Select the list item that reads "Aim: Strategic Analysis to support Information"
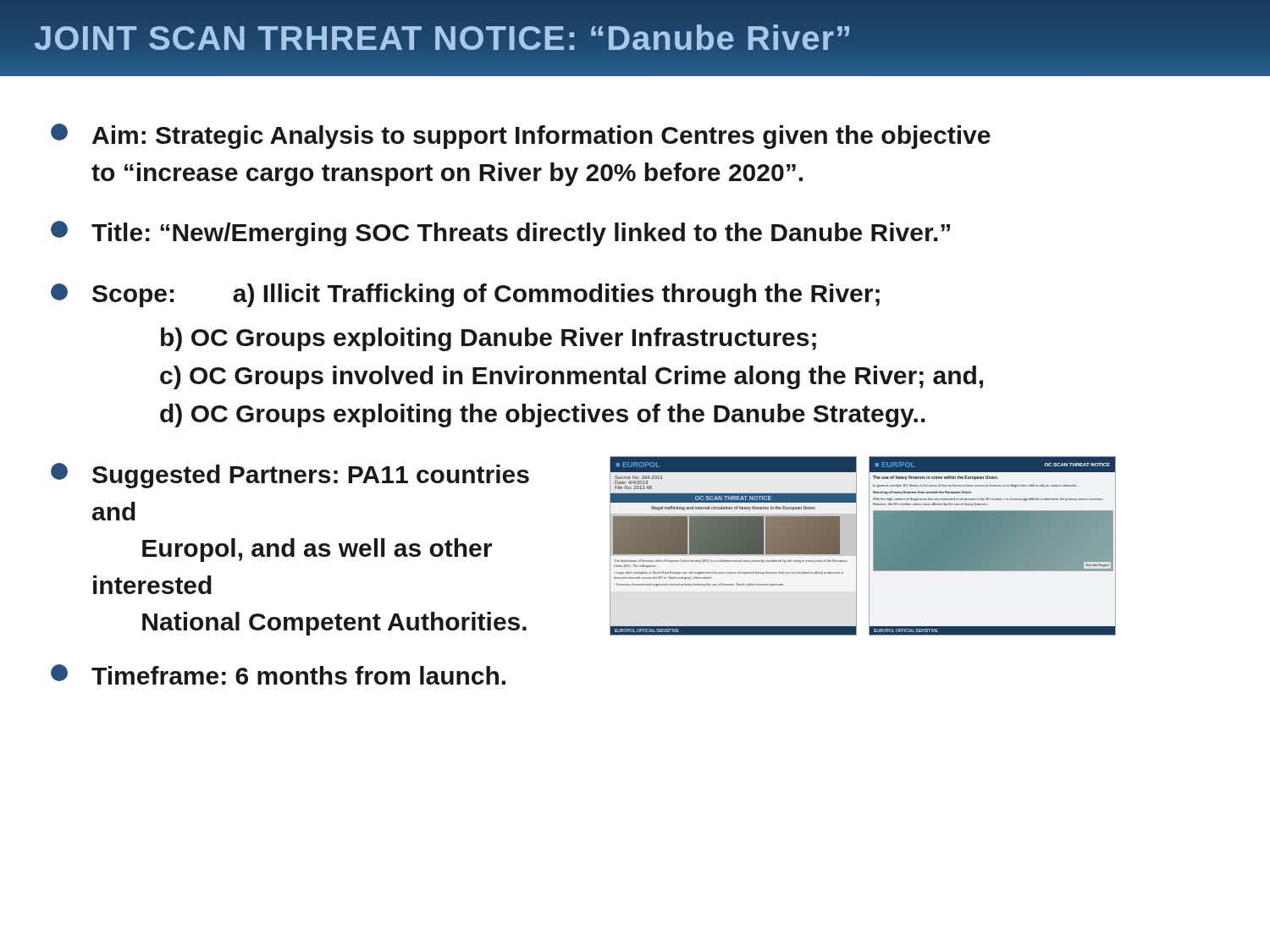Viewport: 1270px width, 952px height. (521, 154)
